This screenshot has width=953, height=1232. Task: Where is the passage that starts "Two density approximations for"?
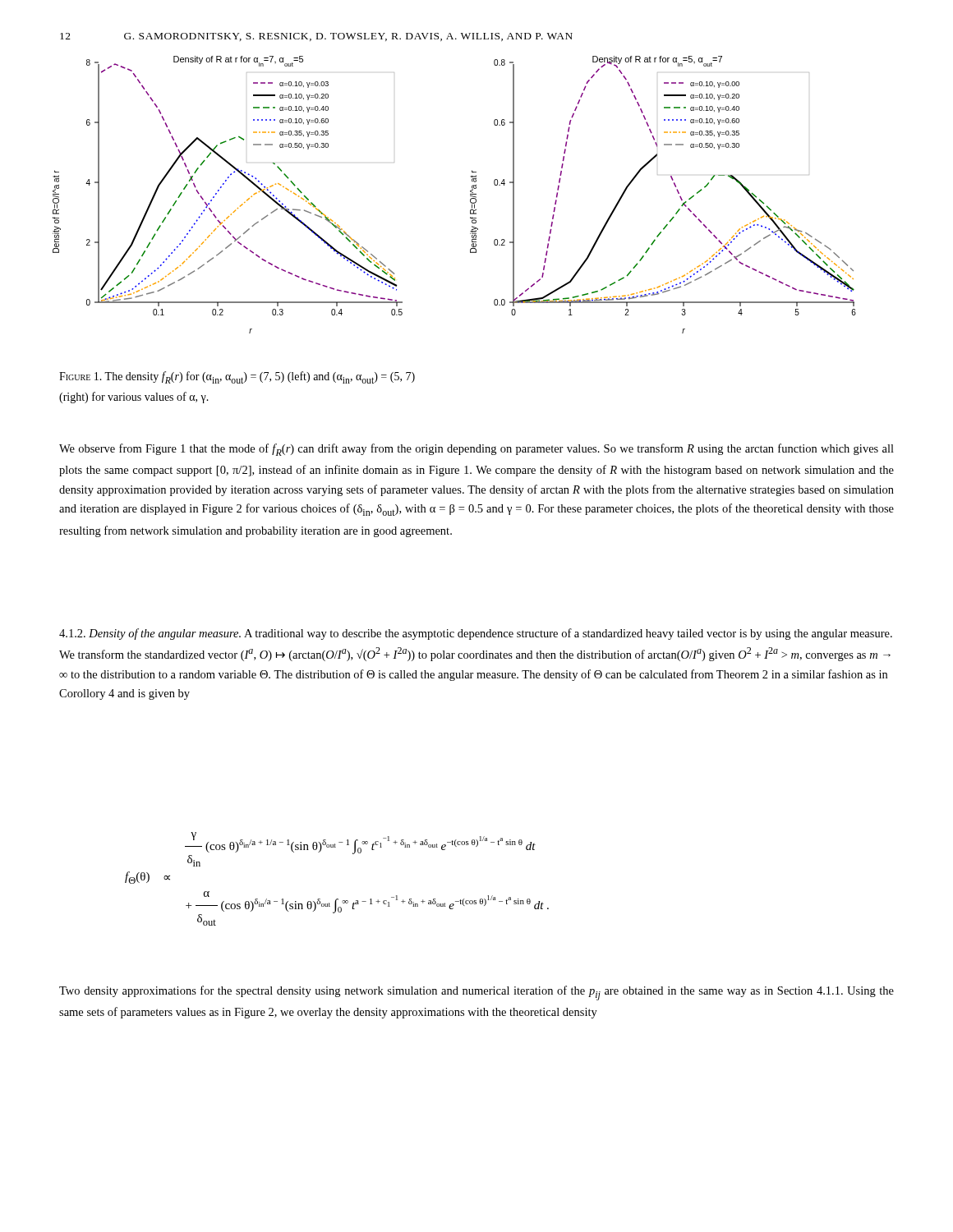click(476, 1001)
